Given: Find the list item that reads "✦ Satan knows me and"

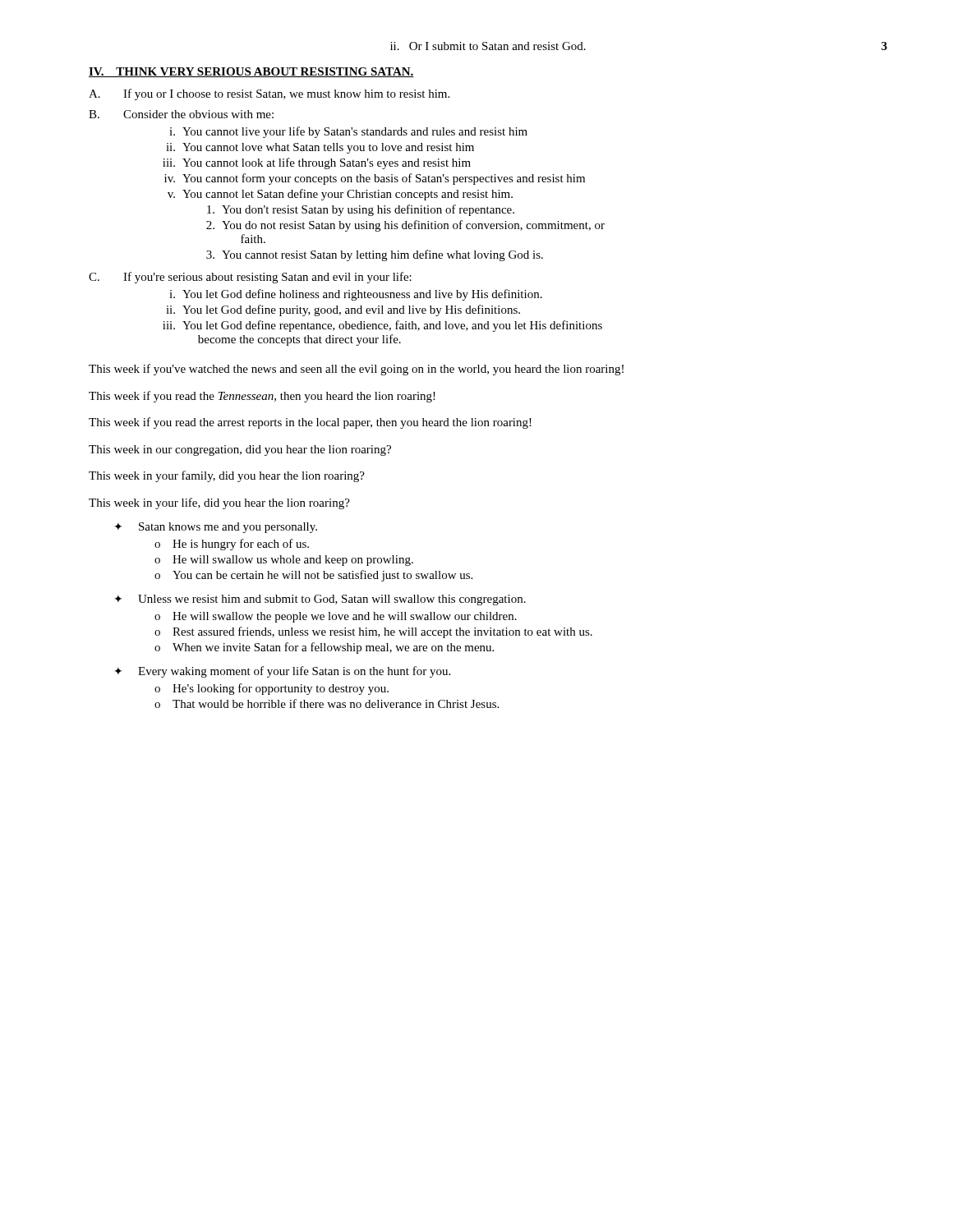Looking at the screenshot, I should (x=216, y=528).
